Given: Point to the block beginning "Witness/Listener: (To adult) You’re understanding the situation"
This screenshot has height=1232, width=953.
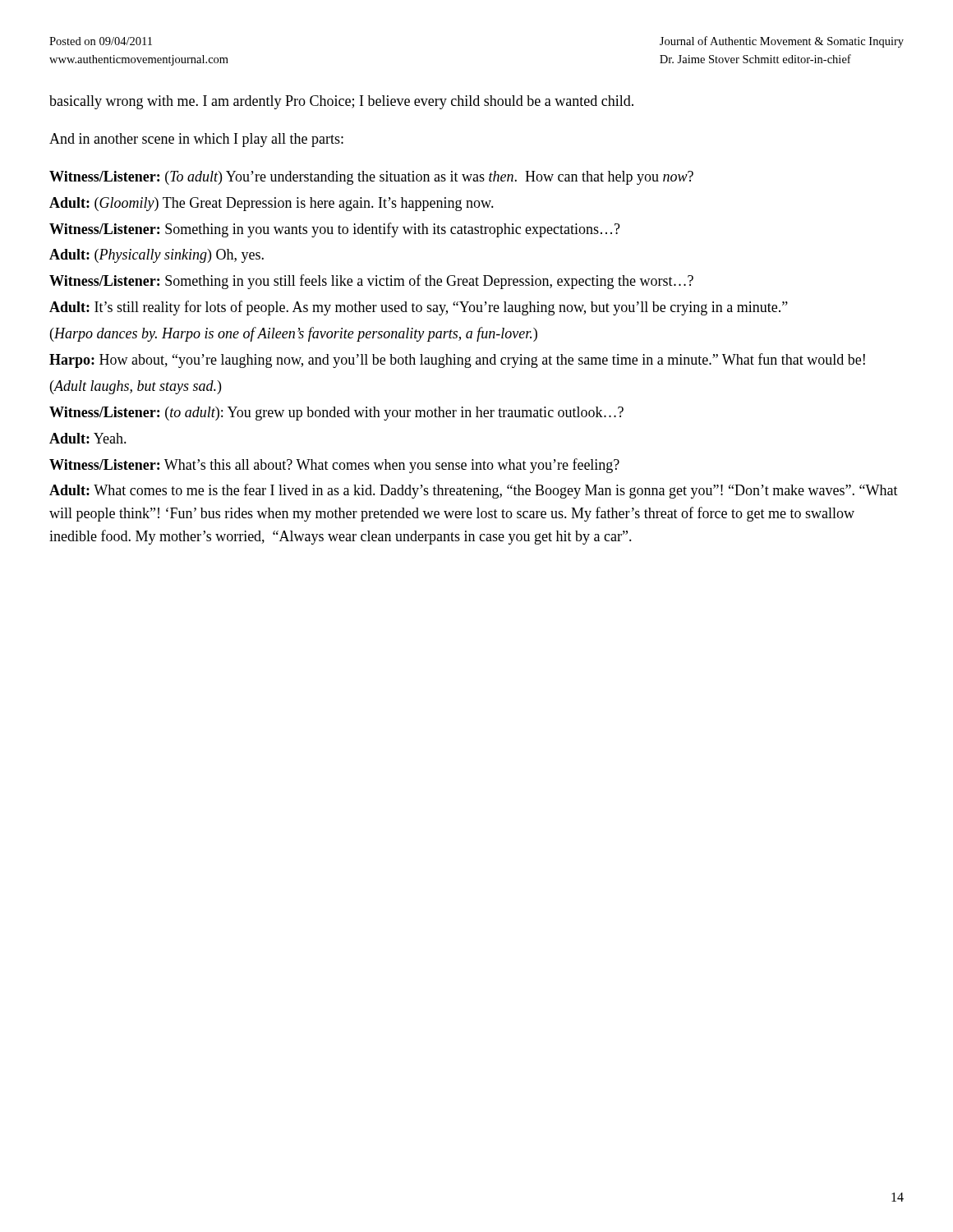Looking at the screenshot, I should point(372,176).
